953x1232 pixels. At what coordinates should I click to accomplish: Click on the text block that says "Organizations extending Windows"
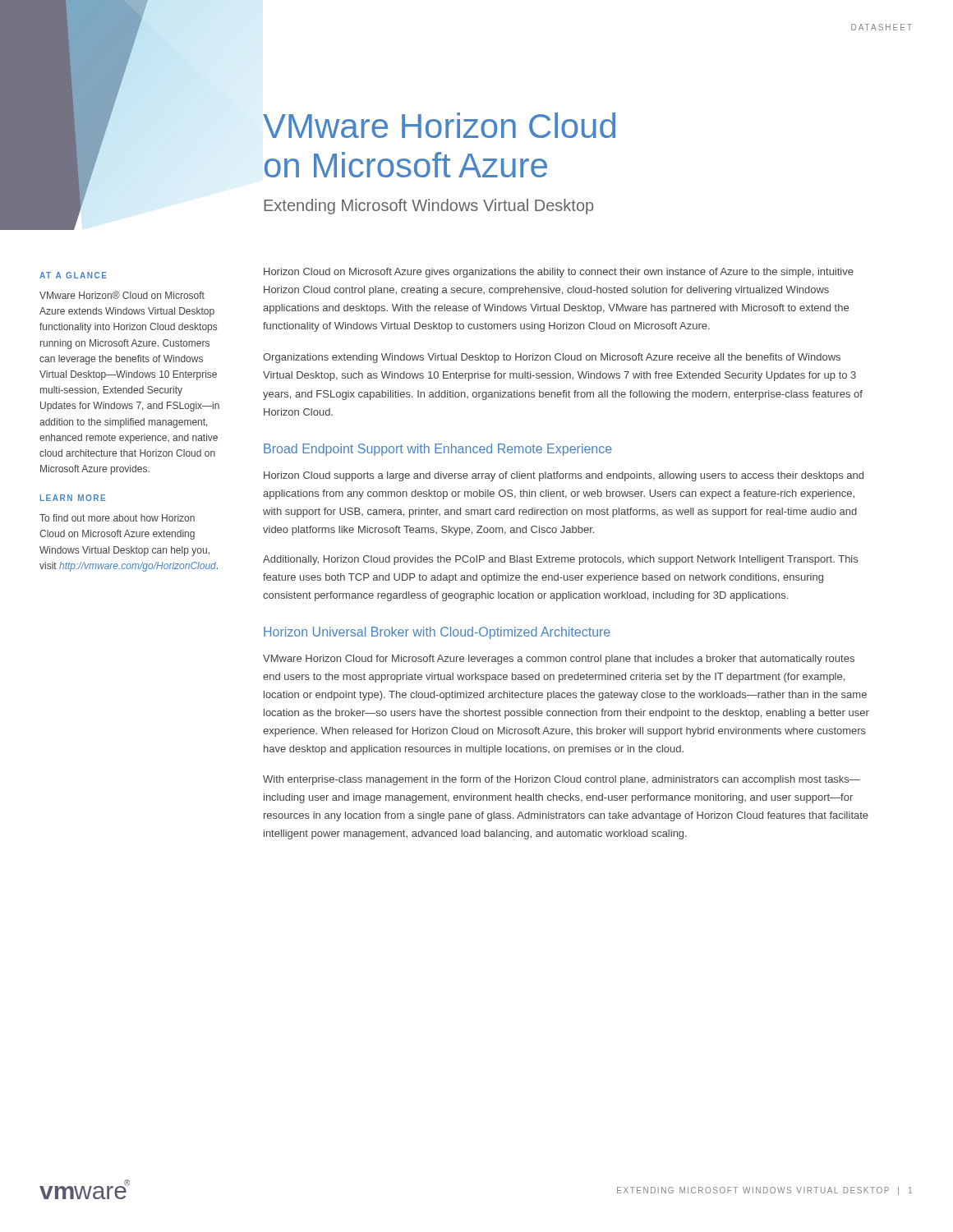[x=568, y=385]
